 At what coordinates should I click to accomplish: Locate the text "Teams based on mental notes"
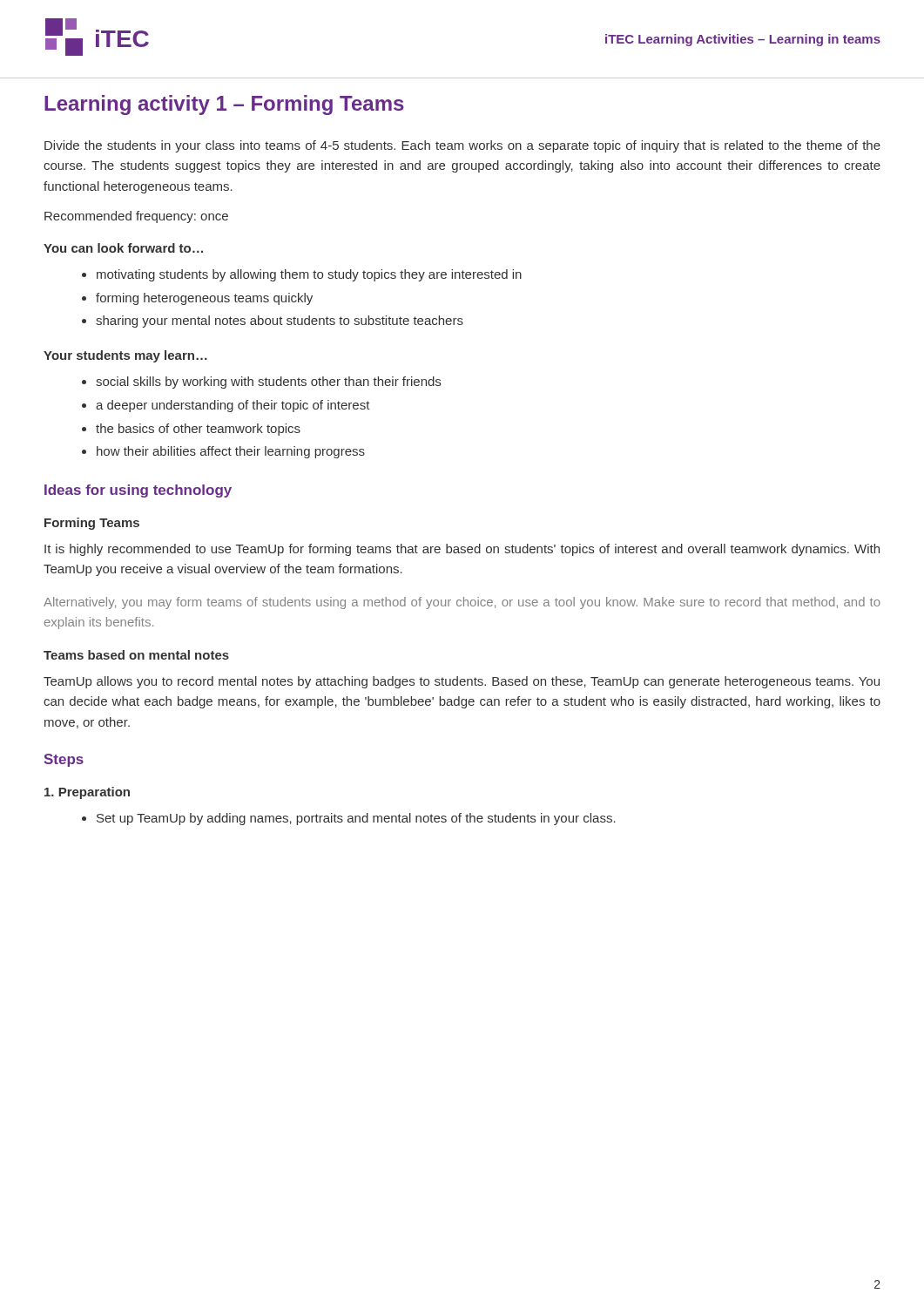tap(136, 655)
